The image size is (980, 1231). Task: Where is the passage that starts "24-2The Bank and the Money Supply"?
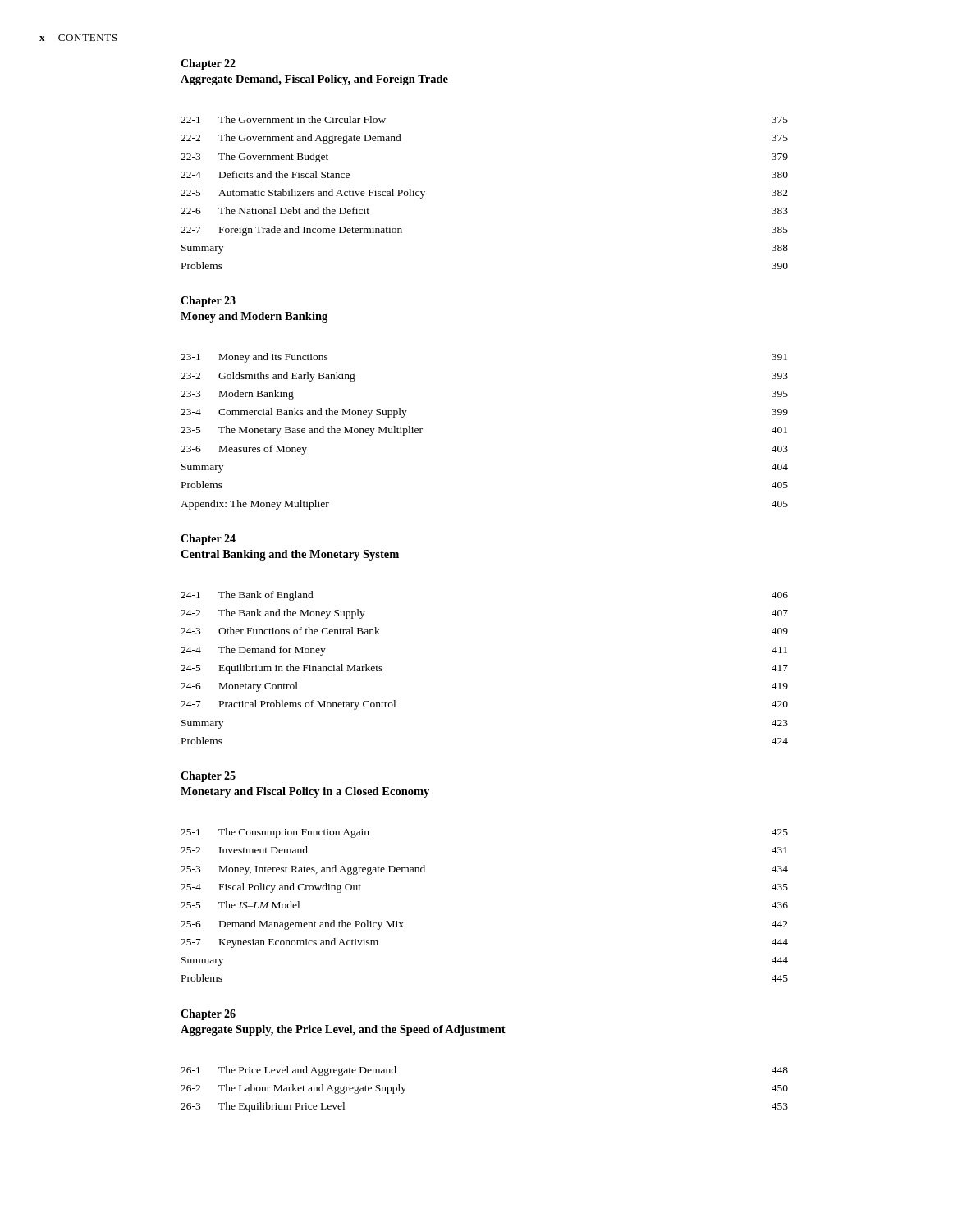pyautogui.click(x=193, y=613)
